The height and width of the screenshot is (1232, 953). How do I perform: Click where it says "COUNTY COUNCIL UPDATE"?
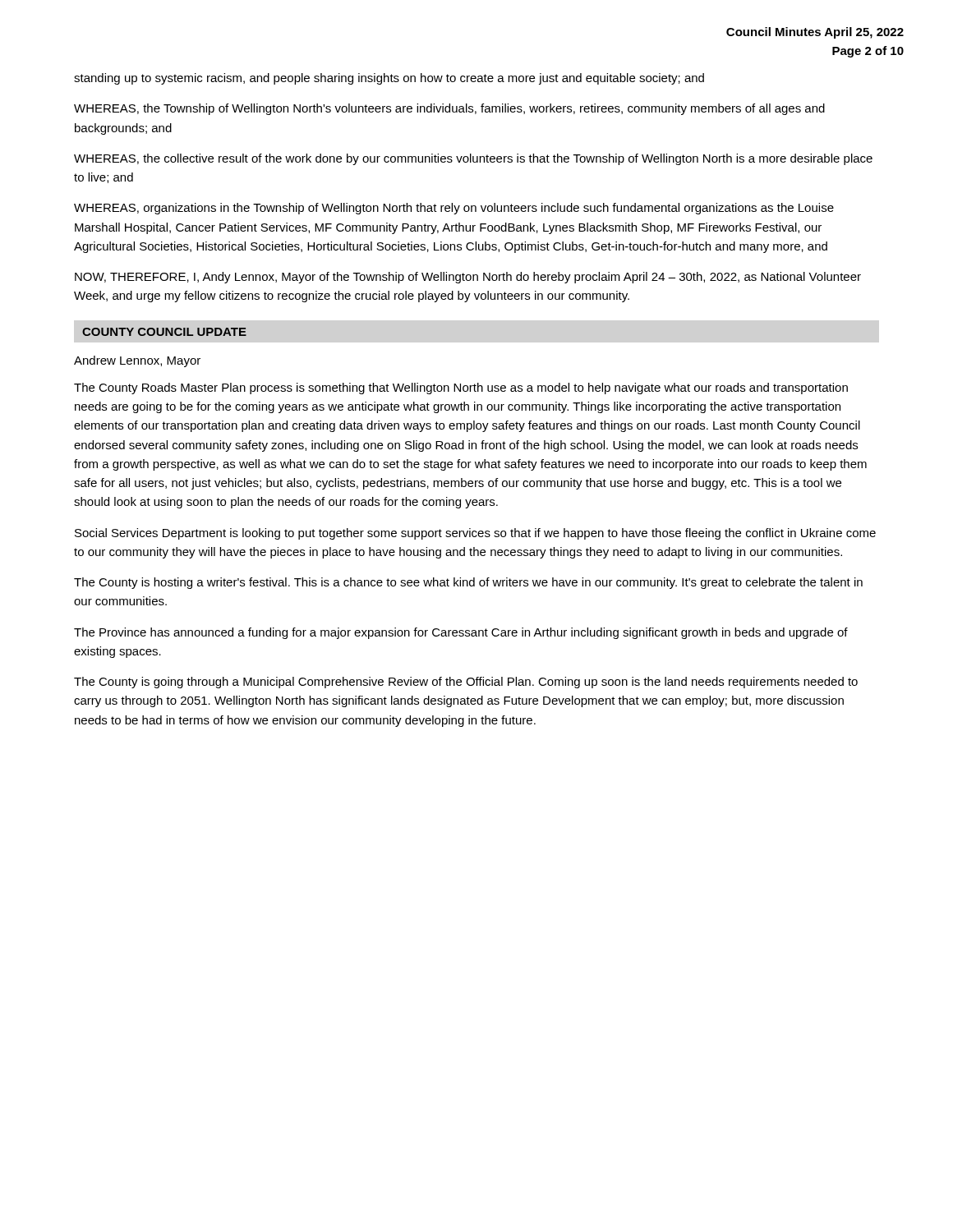tap(164, 331)
